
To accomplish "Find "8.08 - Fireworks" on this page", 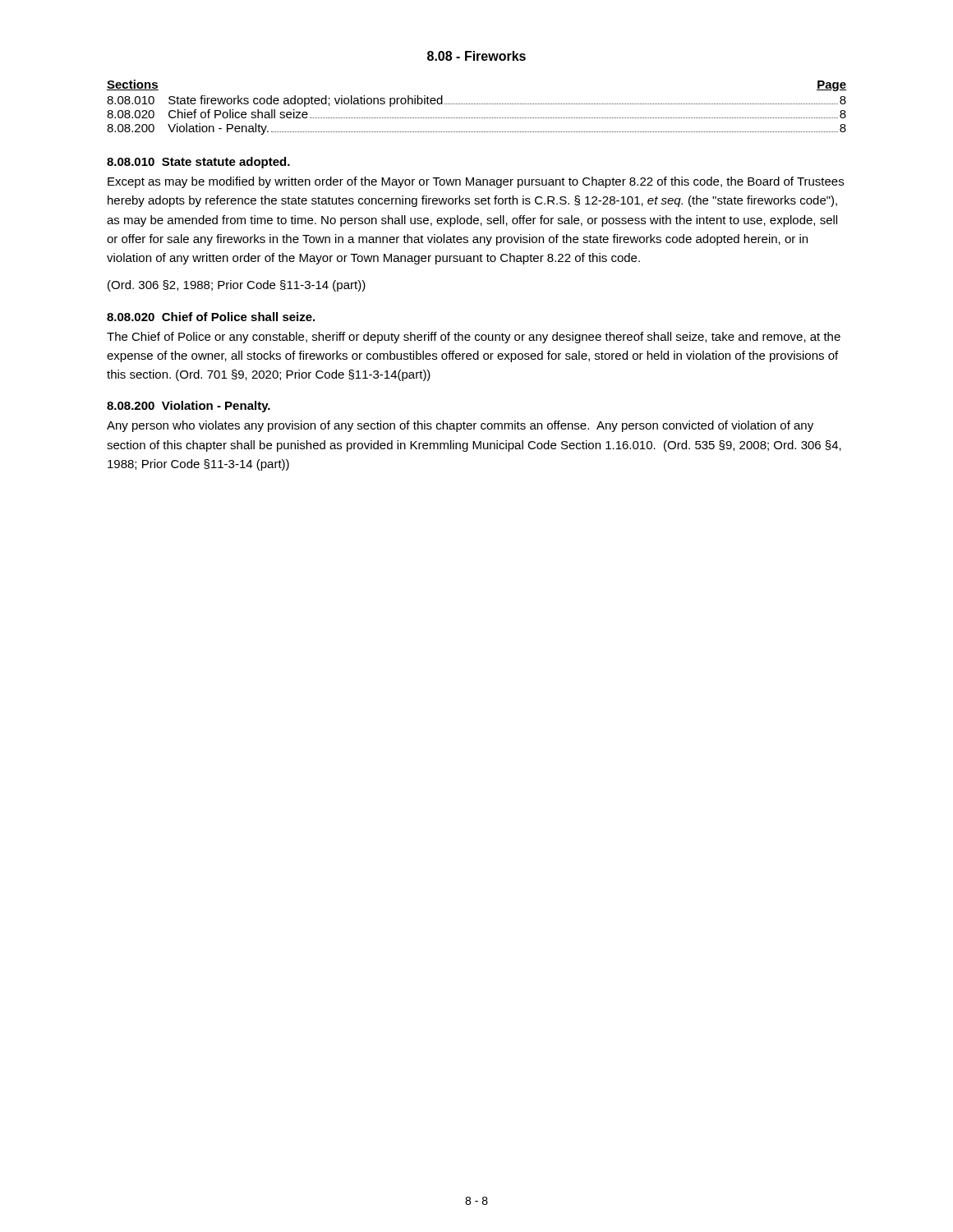I will click(476, 56).
